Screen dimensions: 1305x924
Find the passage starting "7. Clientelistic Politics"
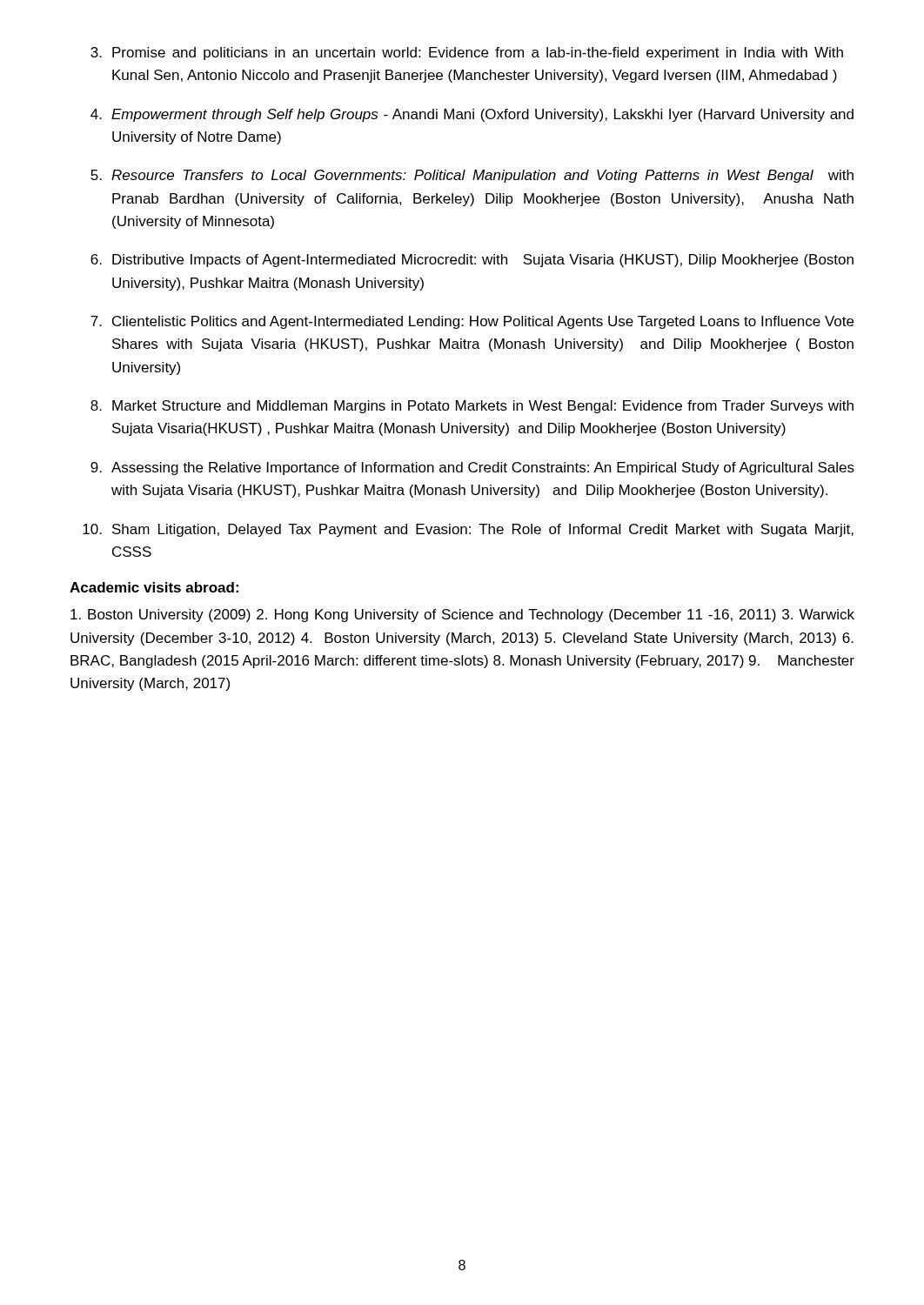coord(462,345)
